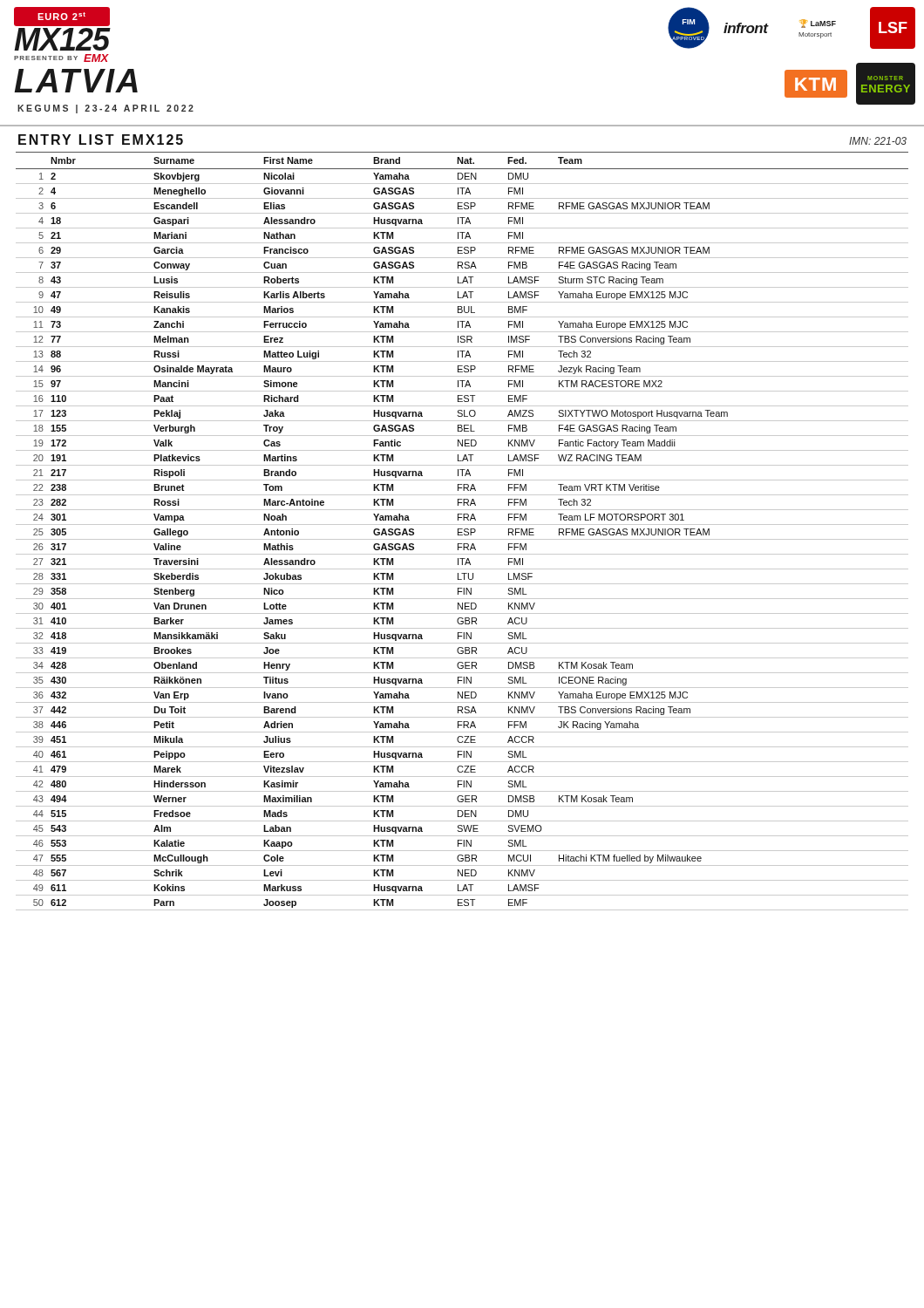924x1308 pixels.
Task: Find the region starting "ENTRY LIST EMX125"
Action: (x=101, y=140)
